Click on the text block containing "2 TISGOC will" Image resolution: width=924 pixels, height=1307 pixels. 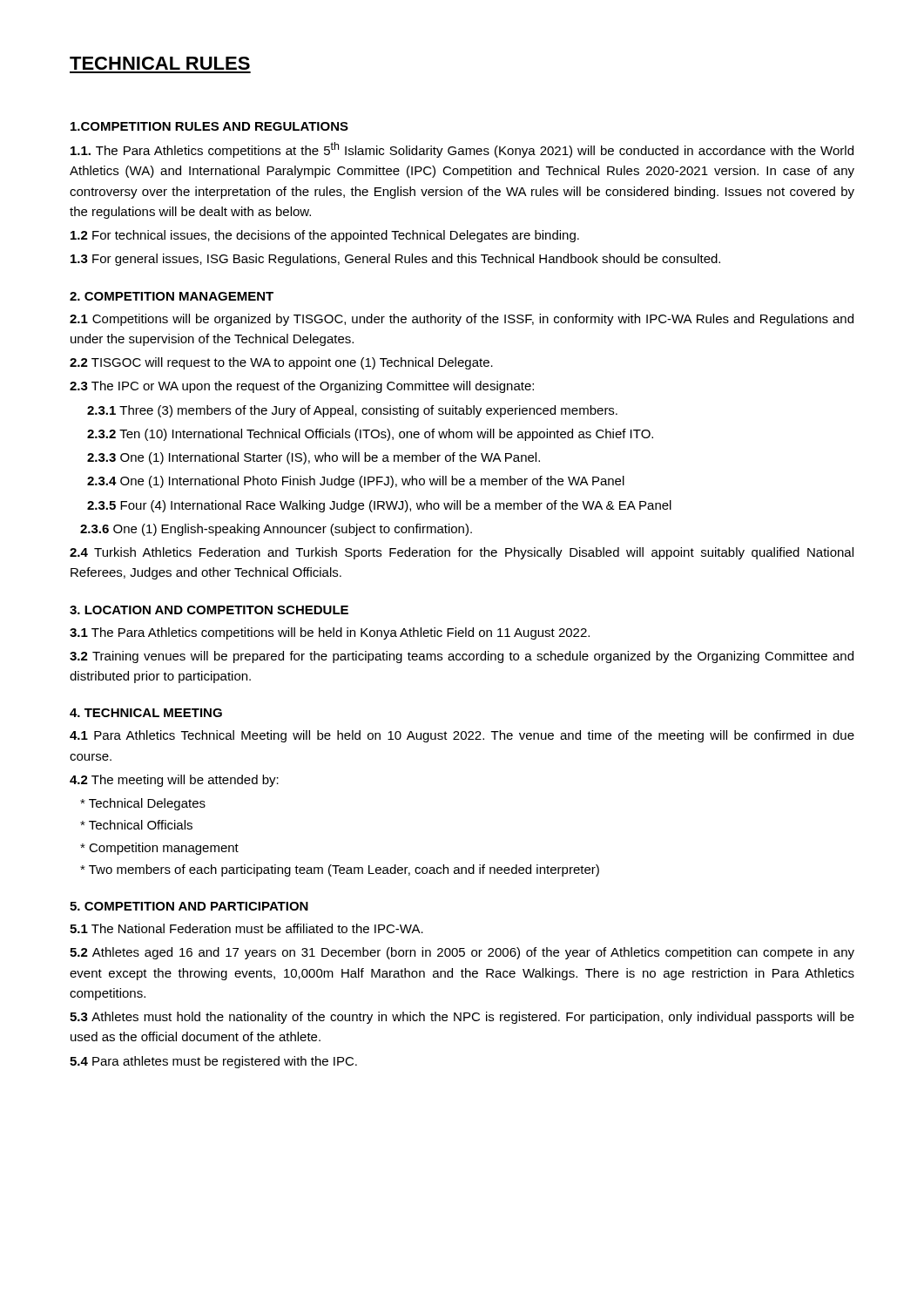(282, 362)
